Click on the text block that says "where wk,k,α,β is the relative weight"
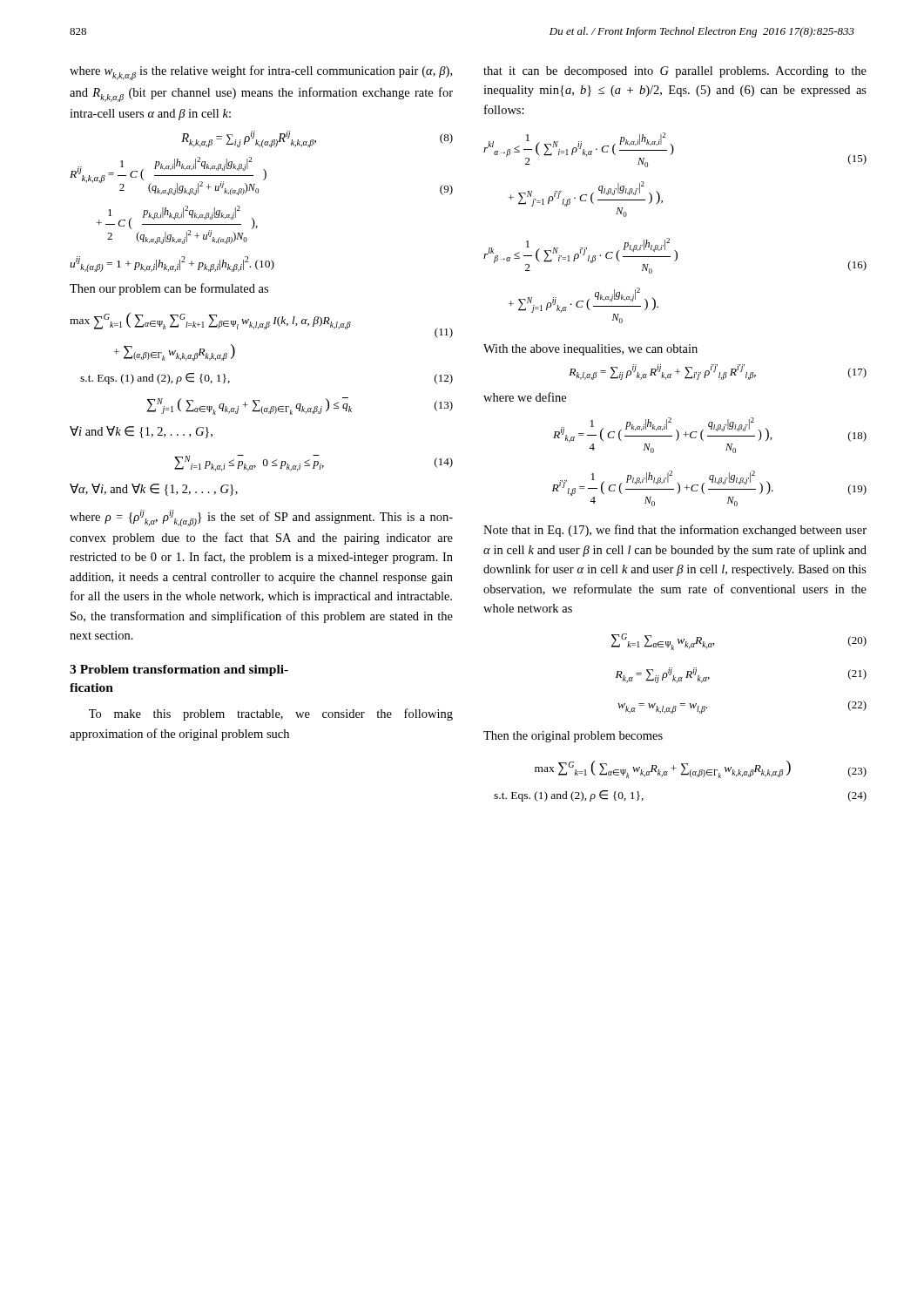 tap(261, 92)
